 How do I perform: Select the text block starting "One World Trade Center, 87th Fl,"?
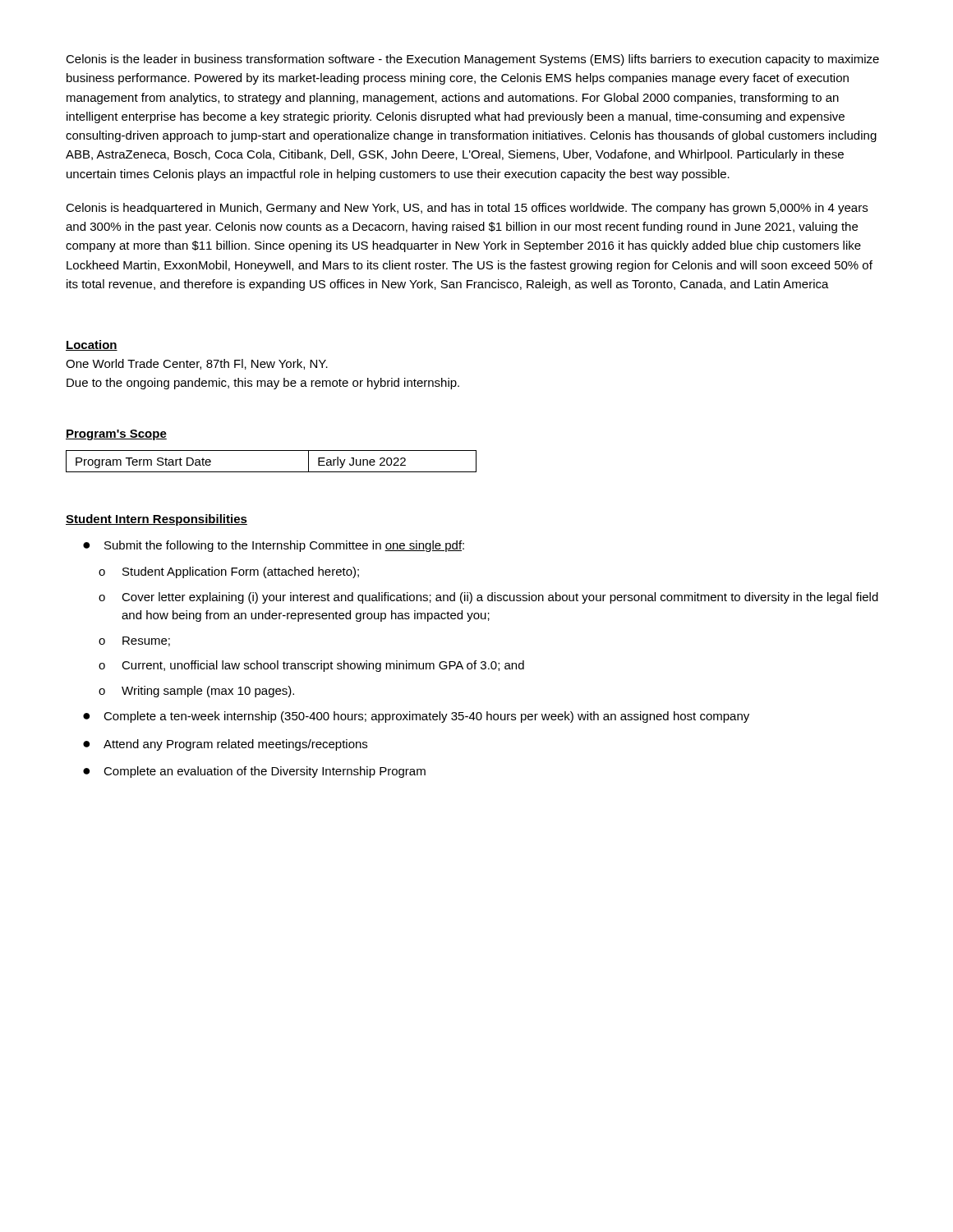click(x=263, y=373)
